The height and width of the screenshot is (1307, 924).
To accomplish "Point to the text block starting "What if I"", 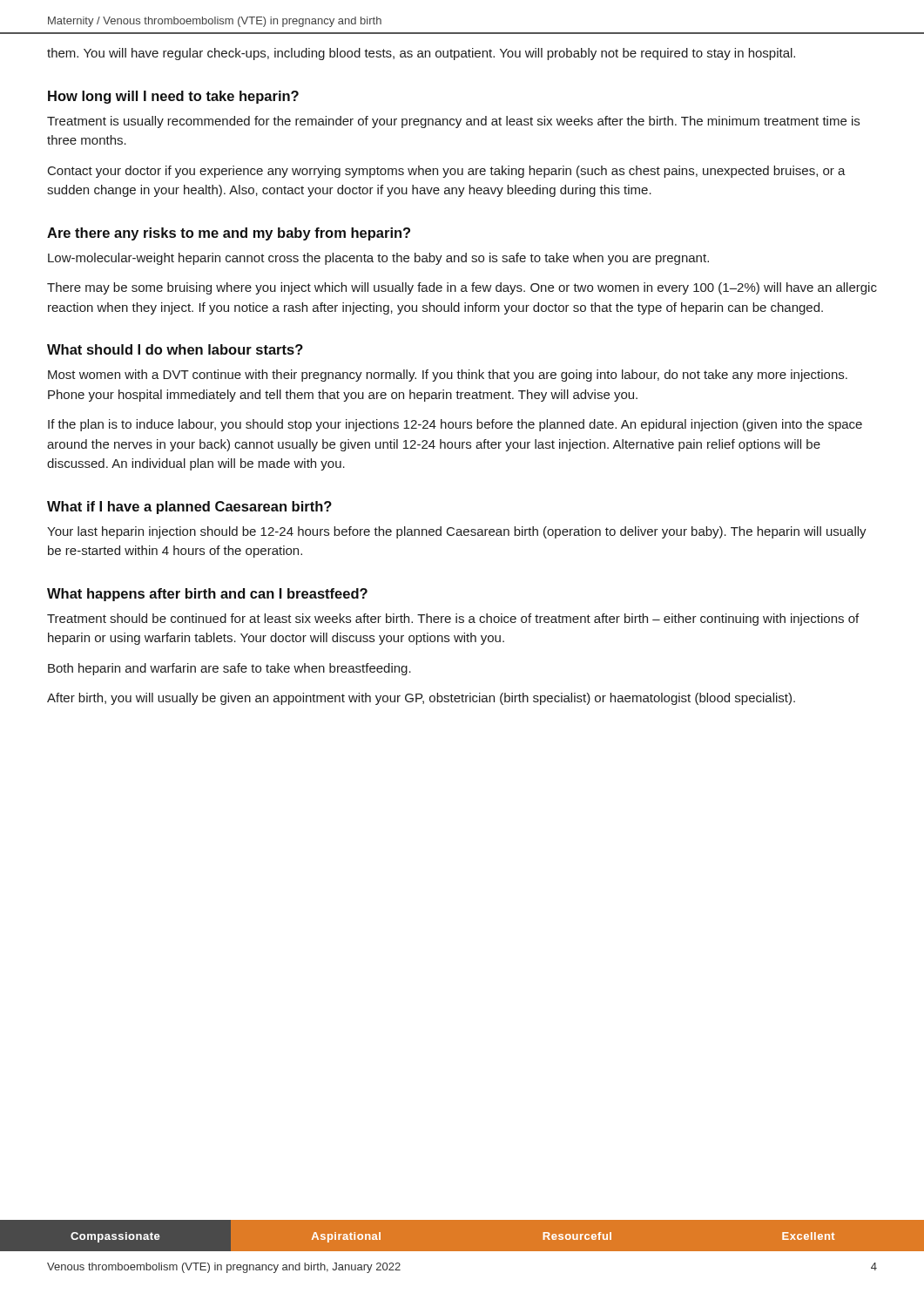I will coord(190,506).
